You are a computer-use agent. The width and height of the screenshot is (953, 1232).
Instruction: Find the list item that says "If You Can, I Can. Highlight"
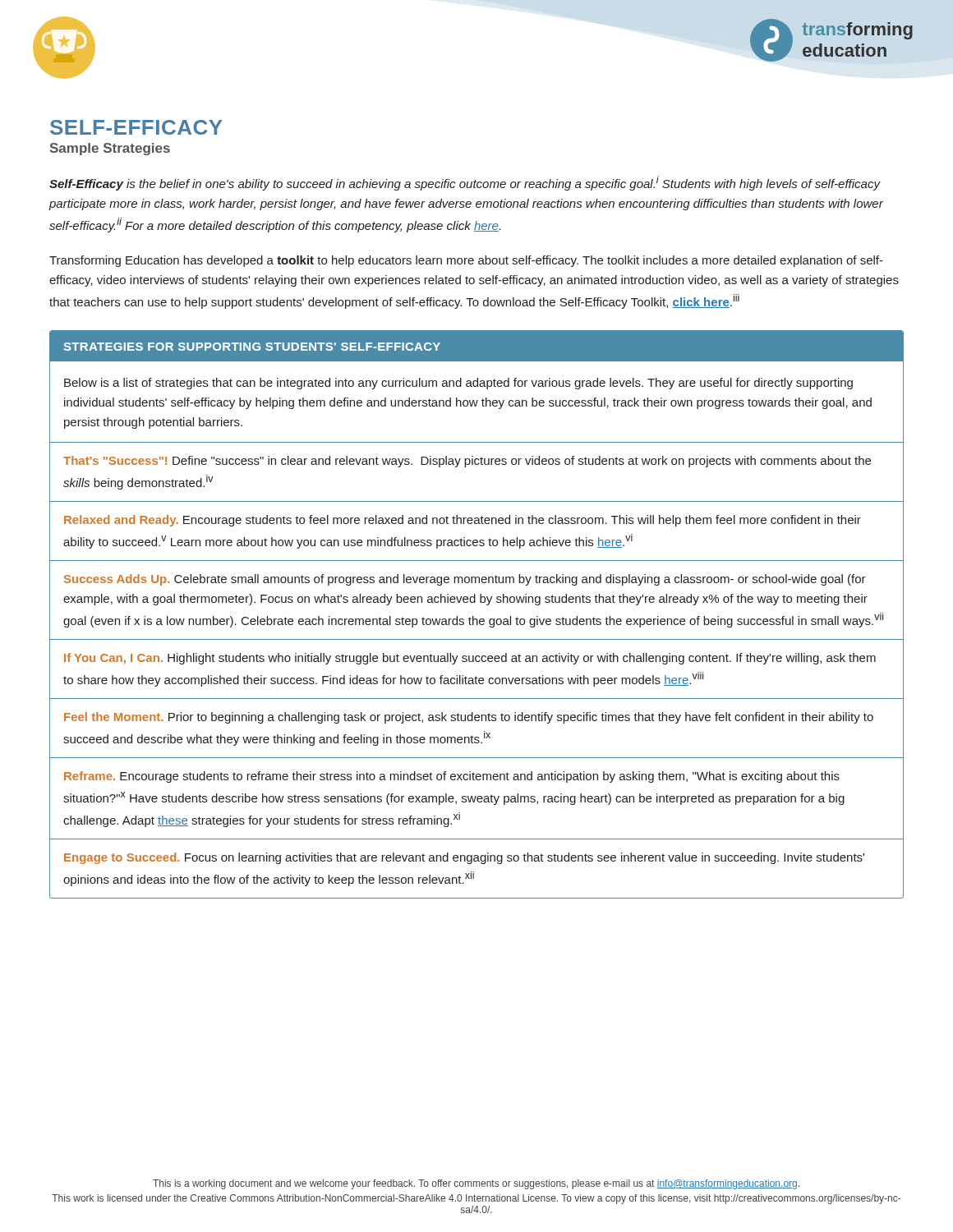[x=470, y=669]
